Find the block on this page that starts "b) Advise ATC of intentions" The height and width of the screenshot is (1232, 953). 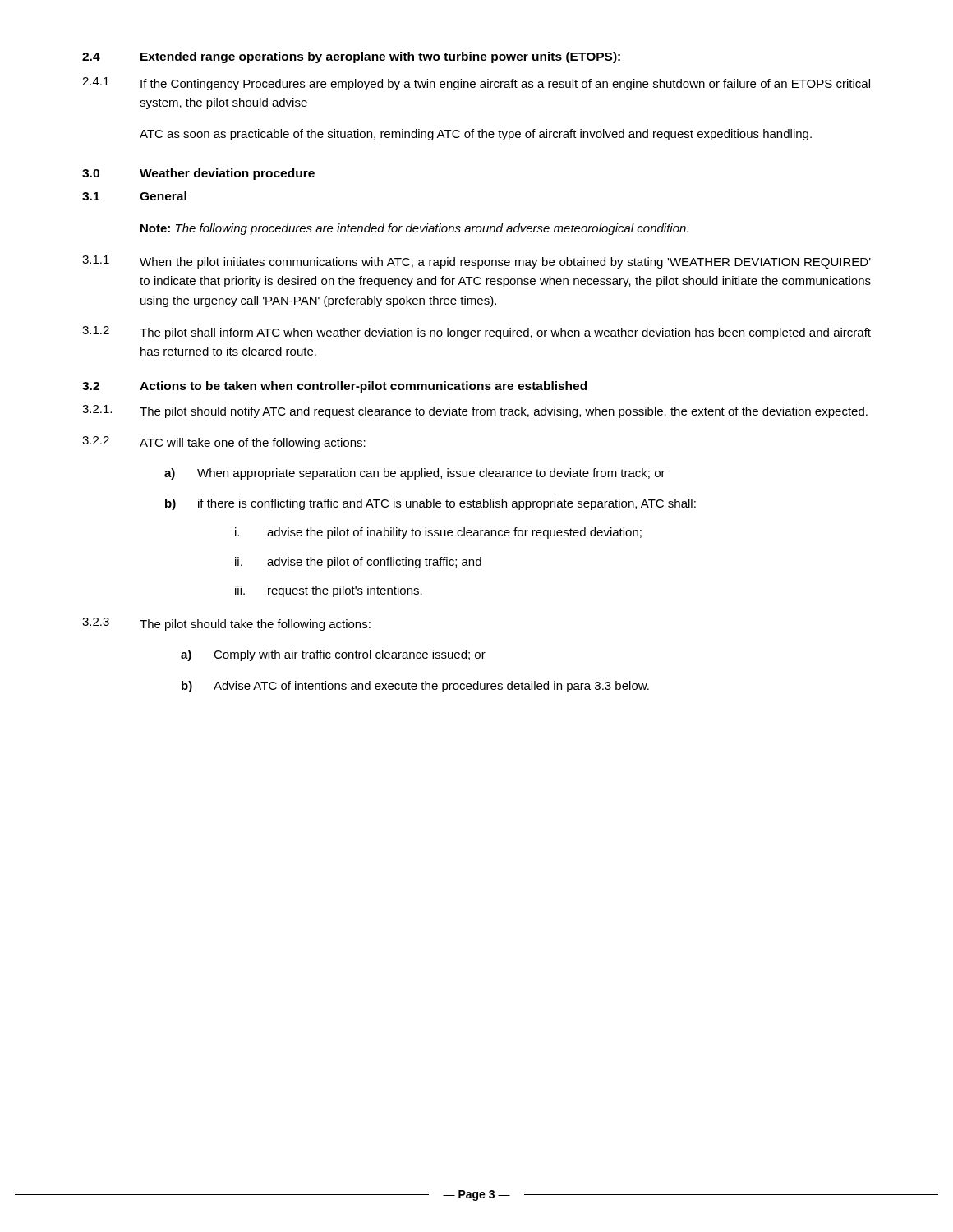click(526, 685)
